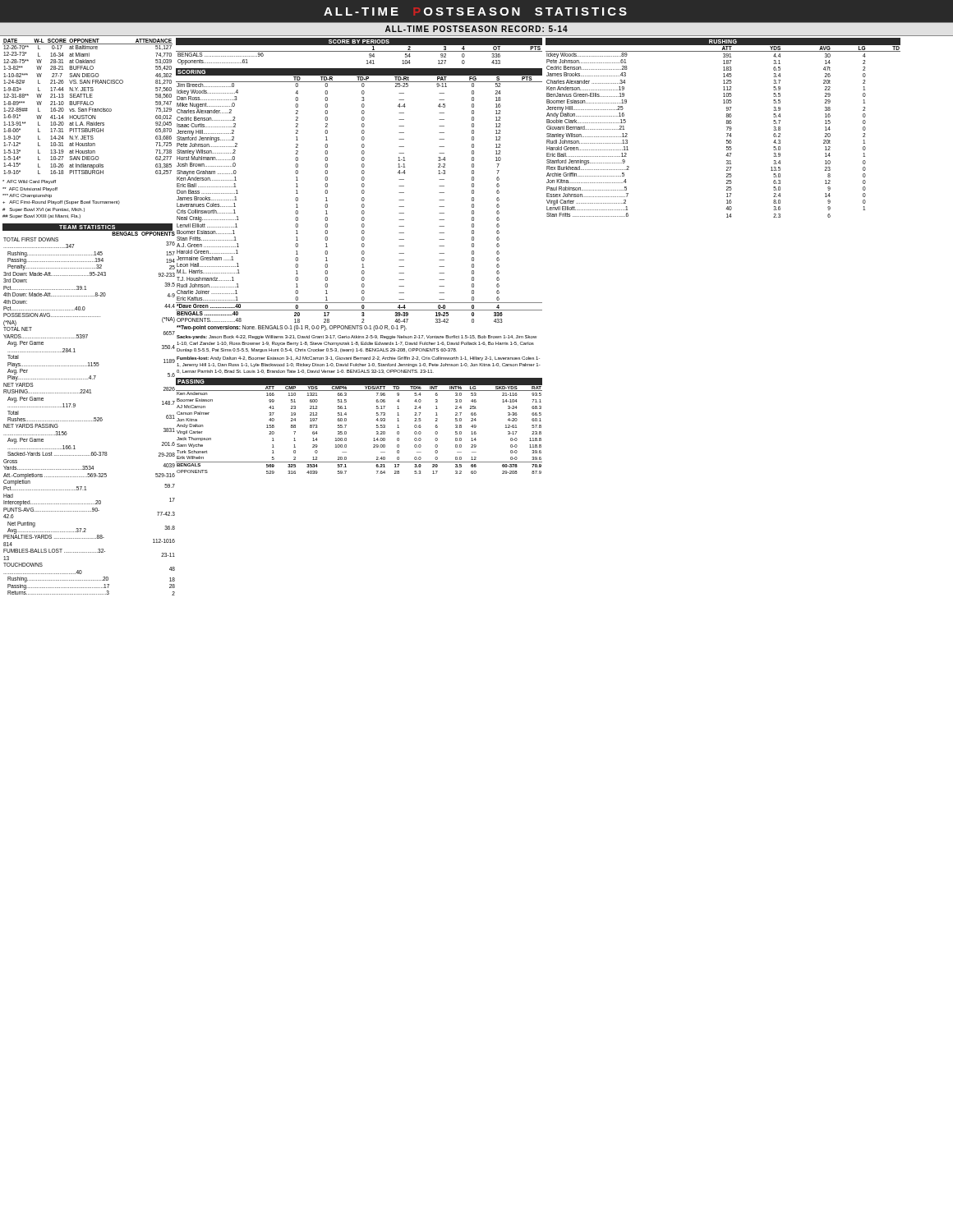
Task: Select the table that reads "Charles Alexander......2"
Action: 359,196
